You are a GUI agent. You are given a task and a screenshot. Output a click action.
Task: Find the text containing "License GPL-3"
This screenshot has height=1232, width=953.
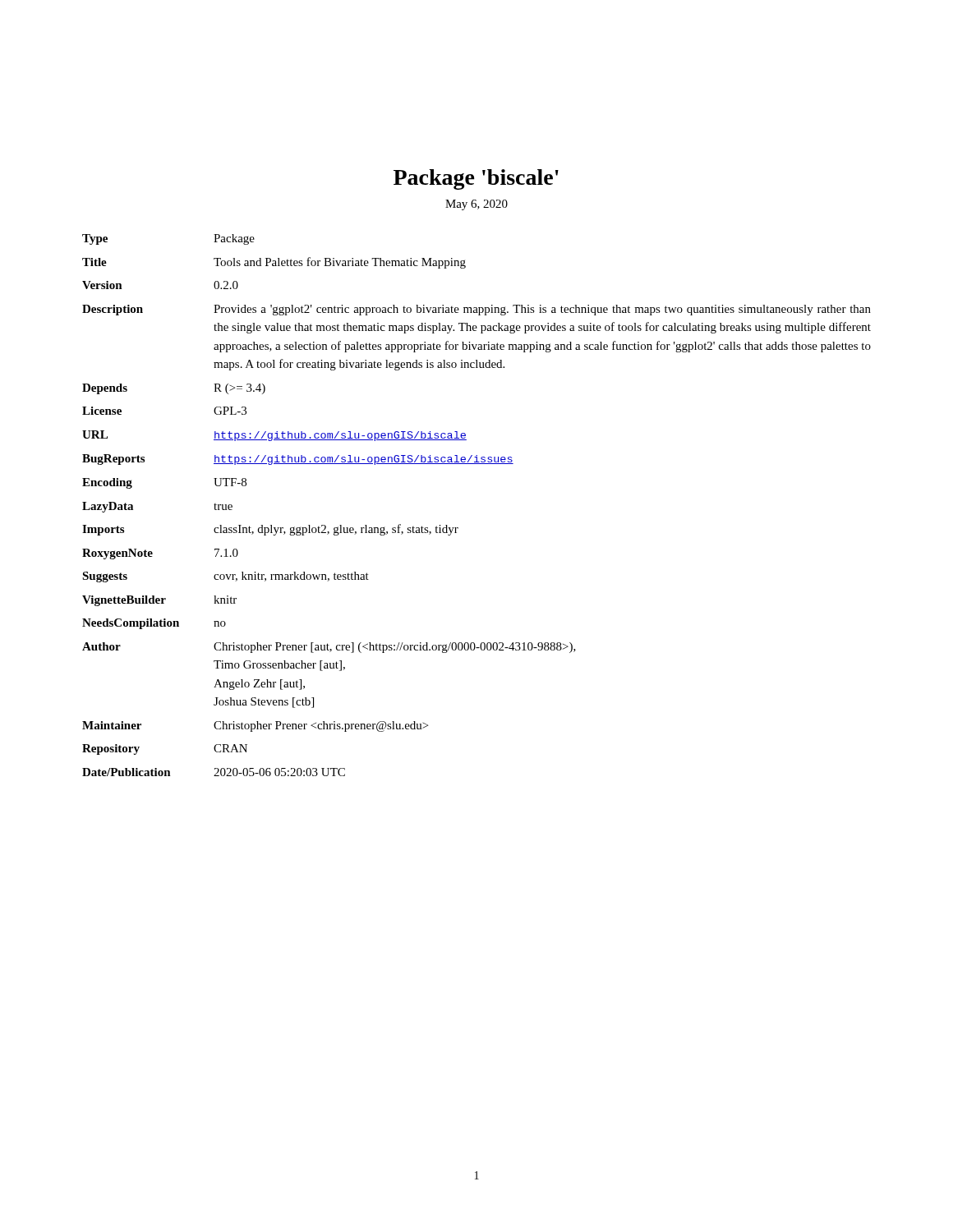click(92, 410)
